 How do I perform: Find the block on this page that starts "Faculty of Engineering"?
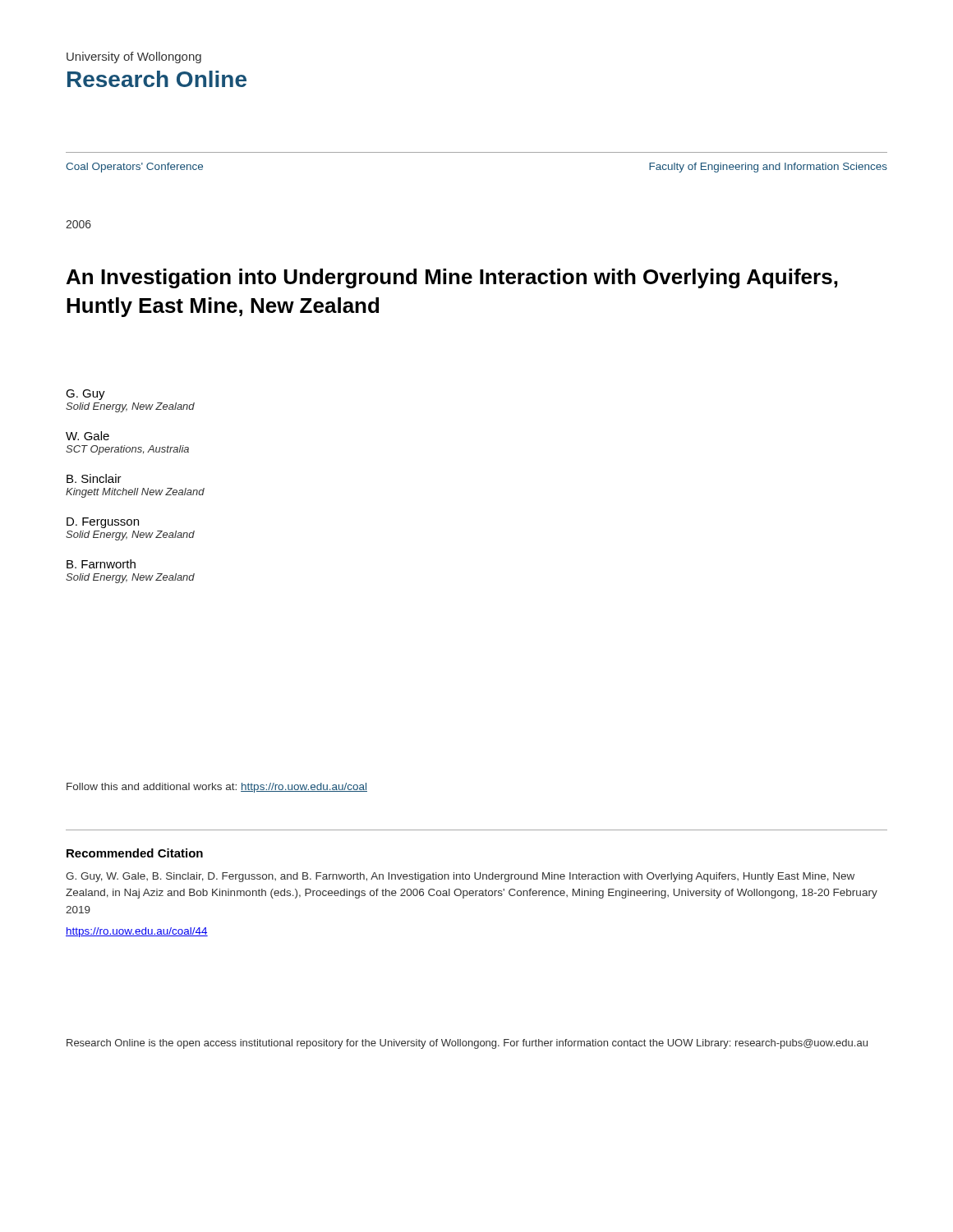pos(768,166)
